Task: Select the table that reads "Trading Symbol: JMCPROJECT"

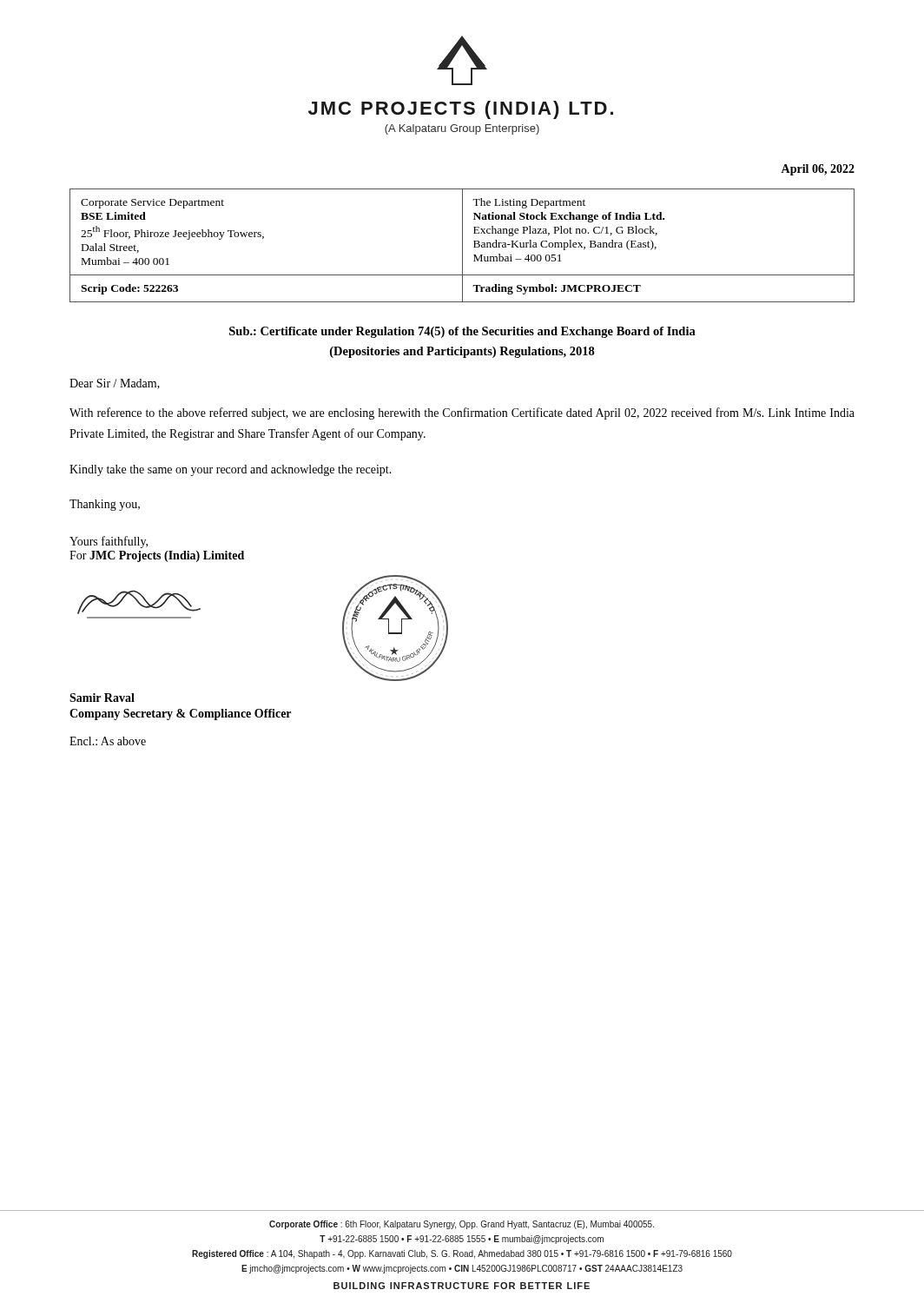Action: coord(462,245)
